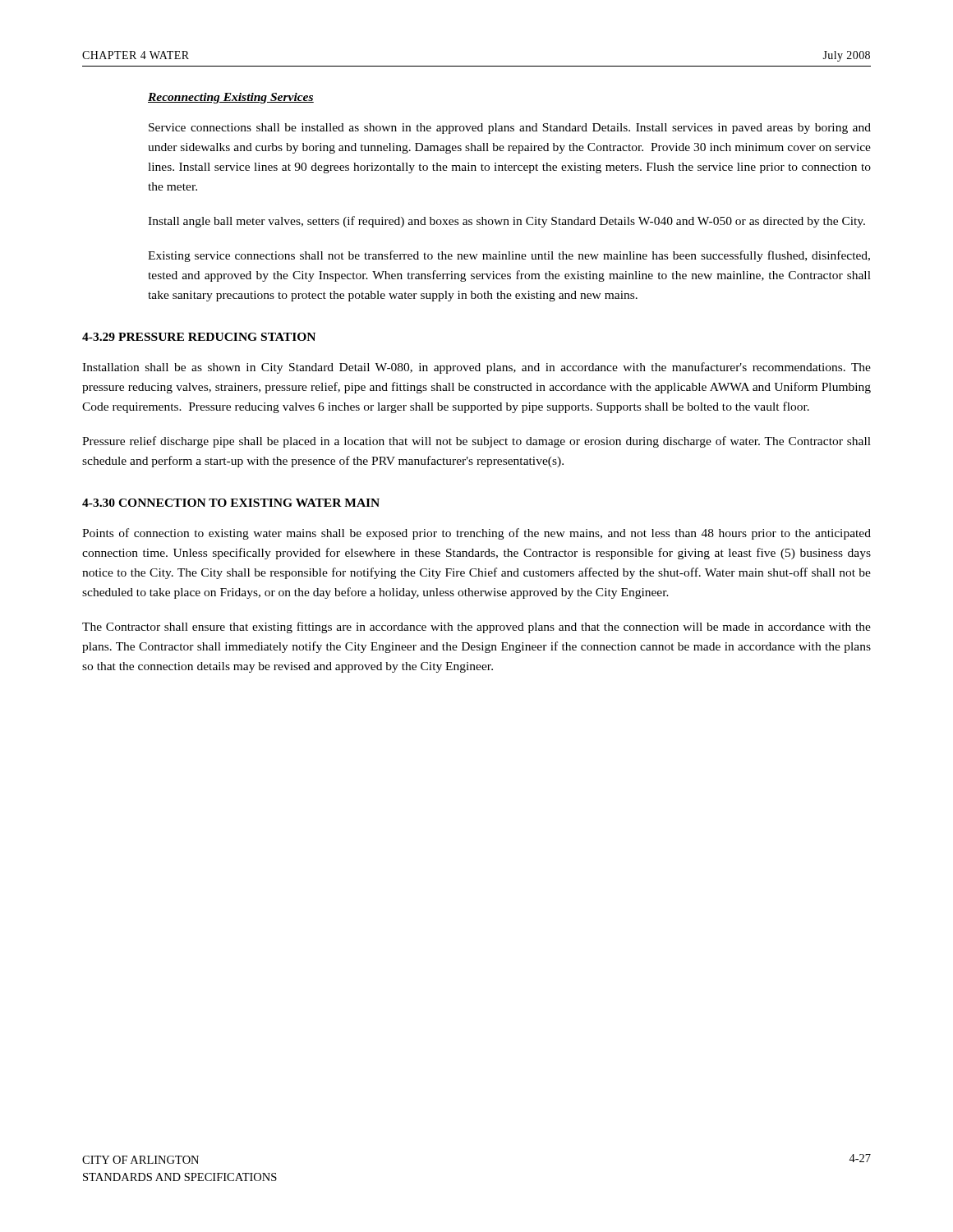Click on the text starting "Existing service connections shall not be transferred"
Image resolution: width=953 pixels, height=1232 pixels.
[x=509, y=275]
